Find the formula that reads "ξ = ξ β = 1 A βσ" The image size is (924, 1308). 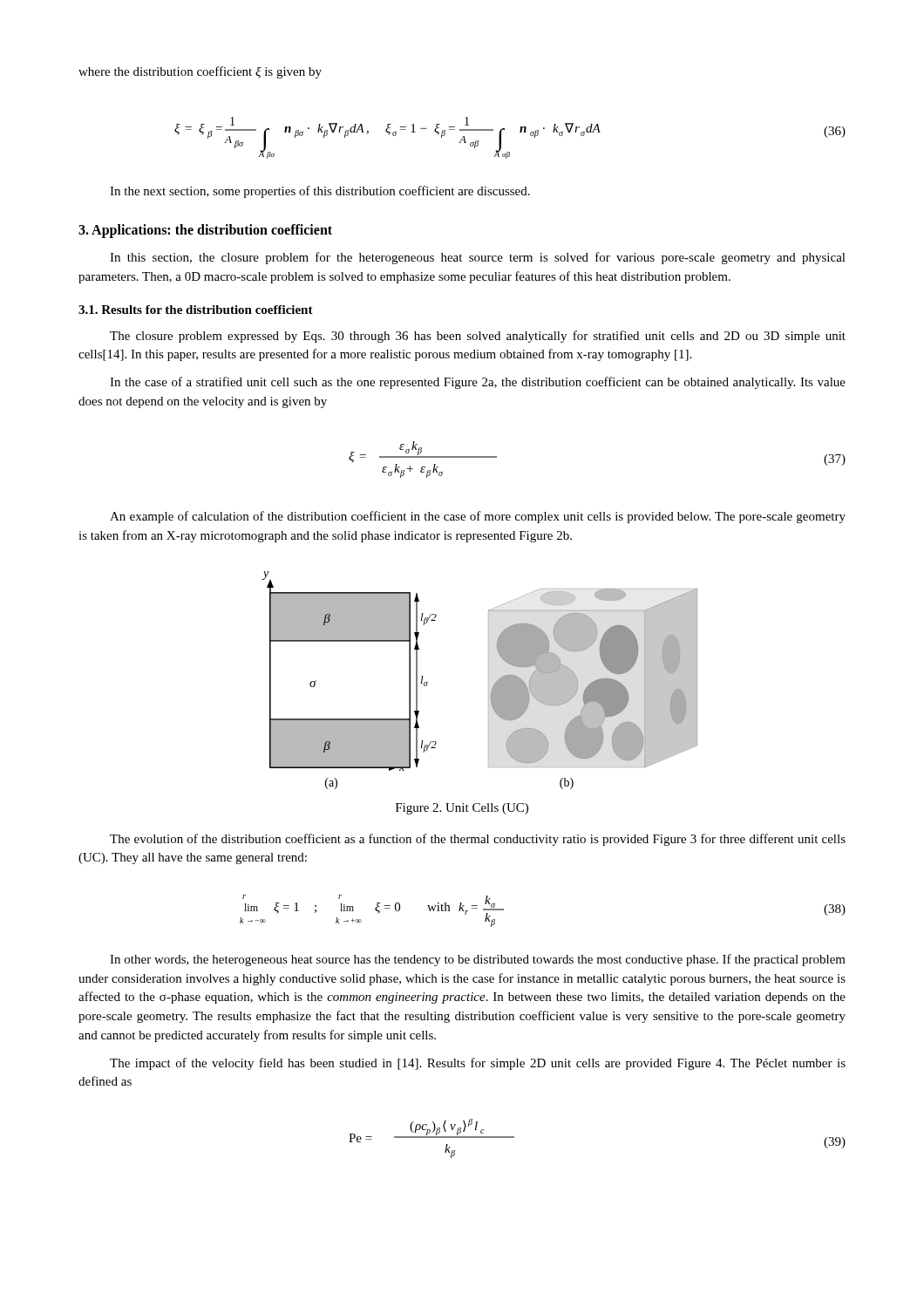pyautogui.click(x=506, y=132)
